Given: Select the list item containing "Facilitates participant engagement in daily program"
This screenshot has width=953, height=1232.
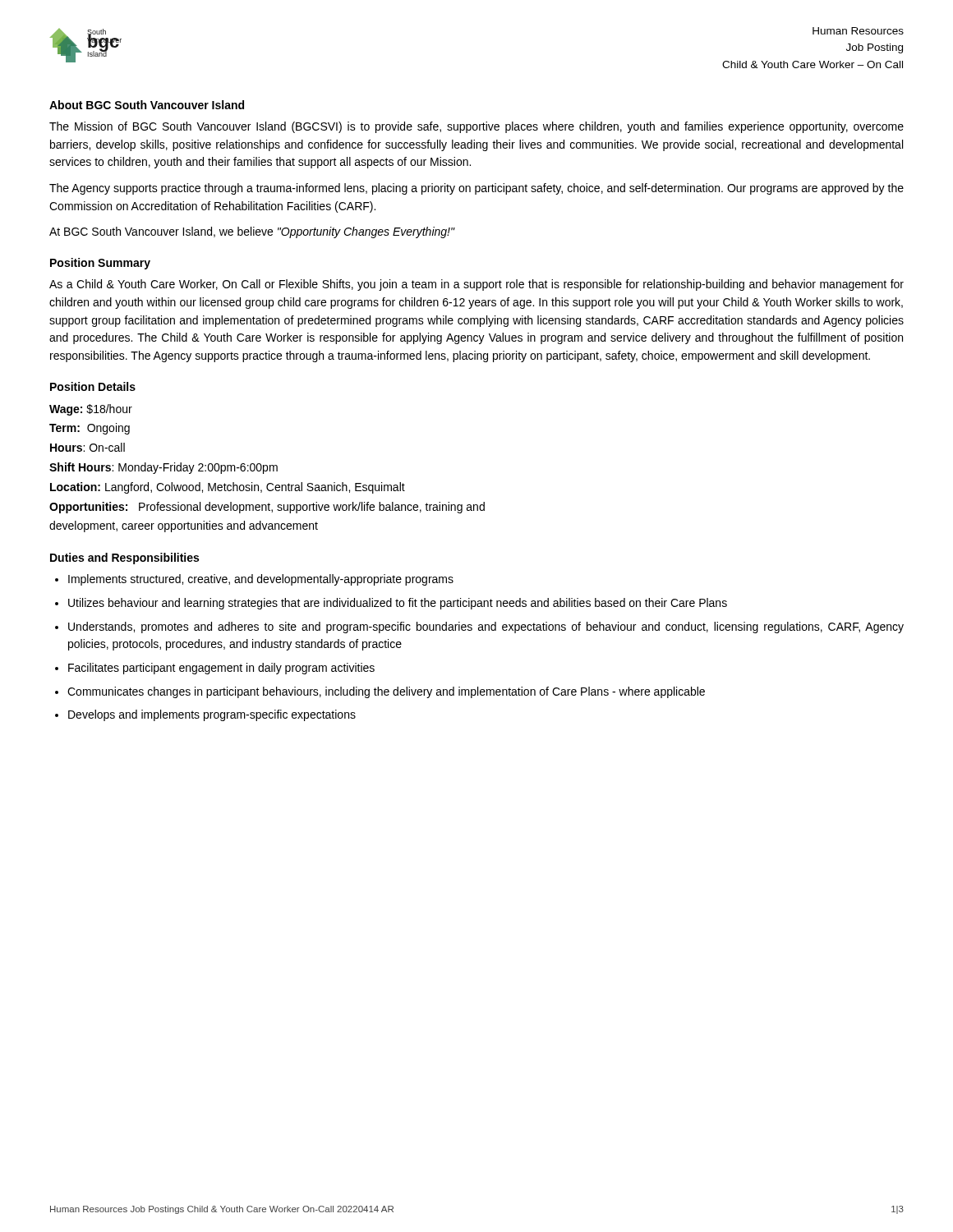Looking at the screenshot, I should tap(221, 668).
